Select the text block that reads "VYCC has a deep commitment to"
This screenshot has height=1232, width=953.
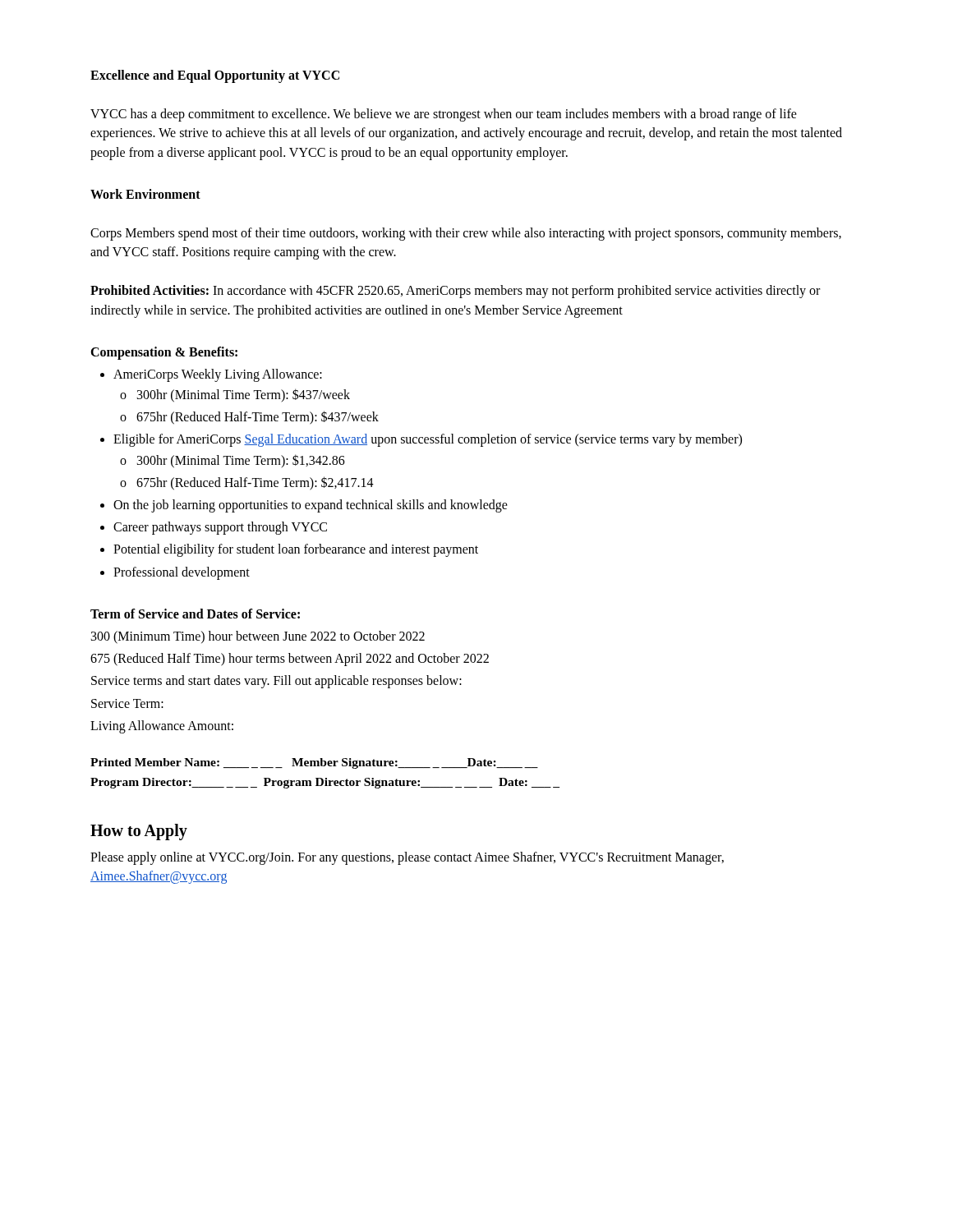[x=476, y=133]
